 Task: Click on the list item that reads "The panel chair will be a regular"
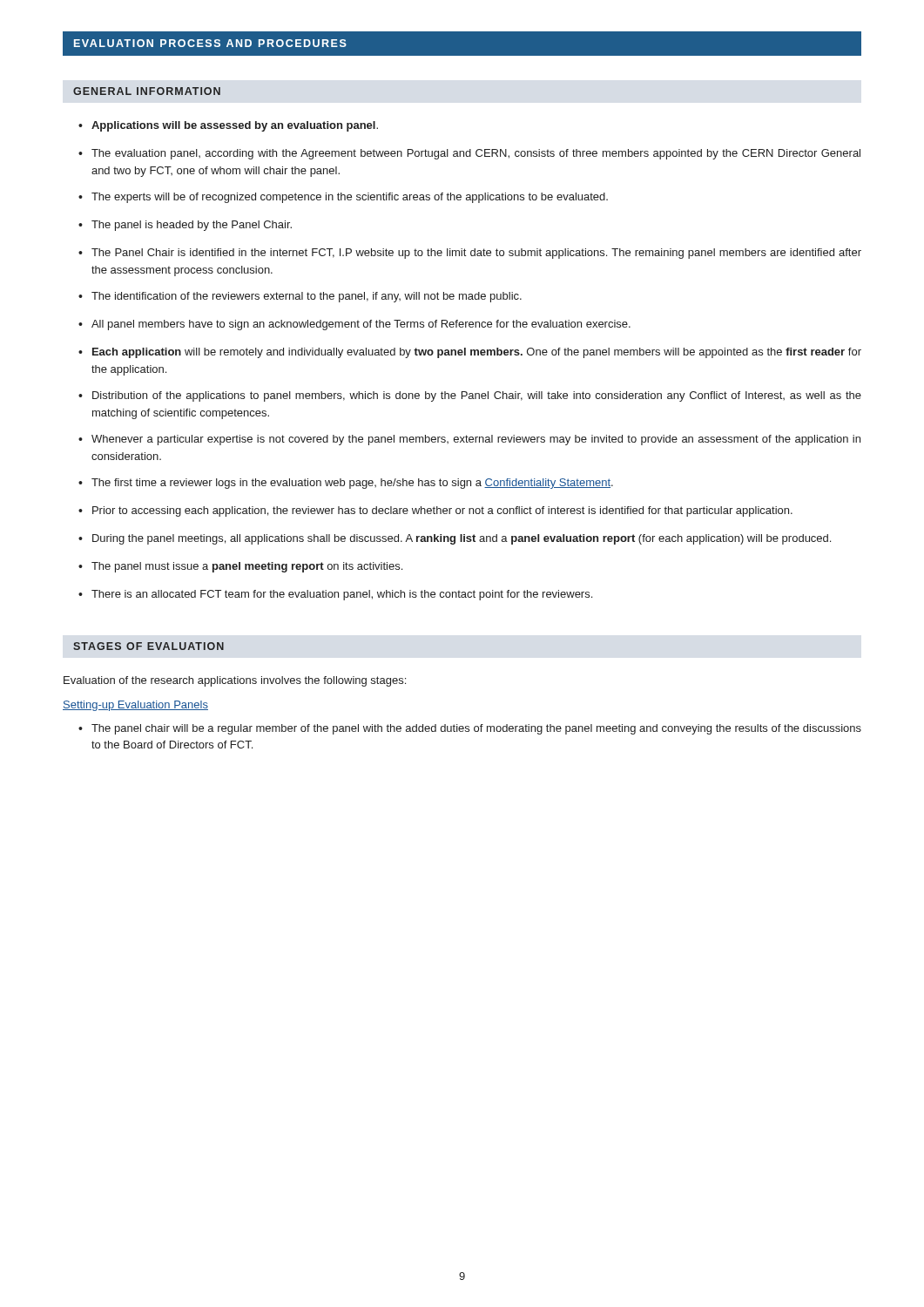[x=476, y=736]
